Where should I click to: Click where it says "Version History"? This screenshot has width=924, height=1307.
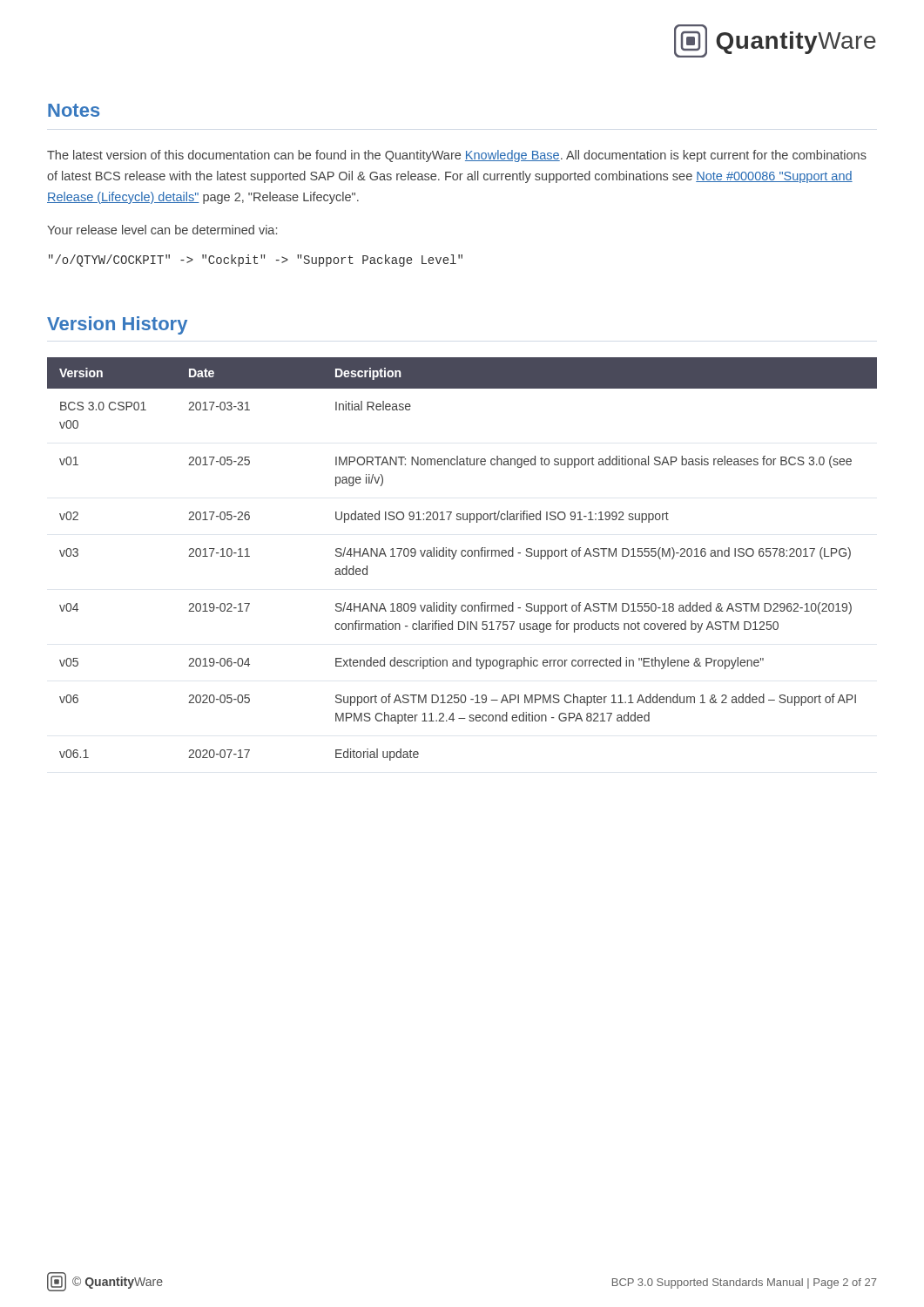[x=117, y=325]
